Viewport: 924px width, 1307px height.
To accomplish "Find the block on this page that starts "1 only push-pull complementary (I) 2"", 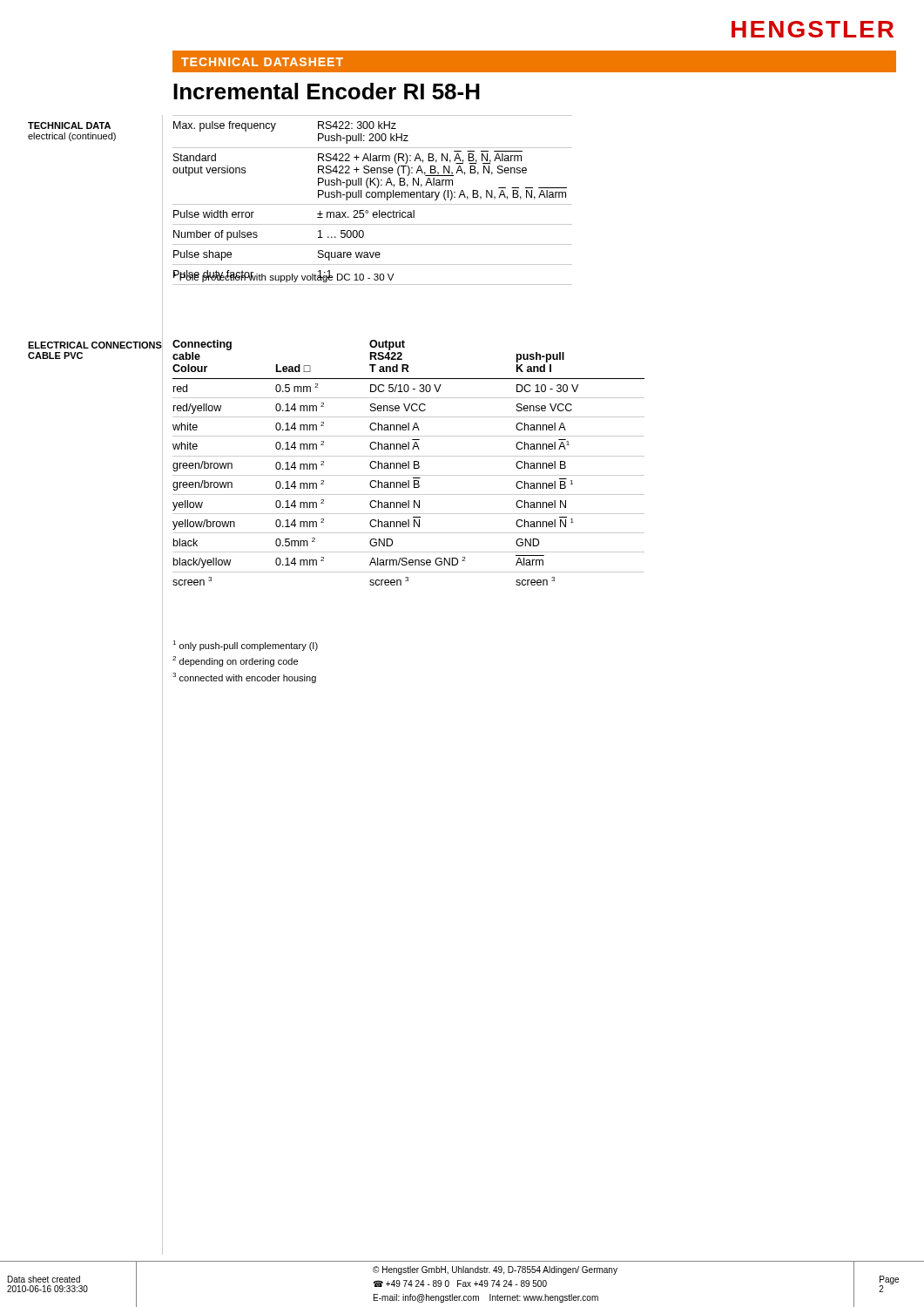I will [245, 661].
